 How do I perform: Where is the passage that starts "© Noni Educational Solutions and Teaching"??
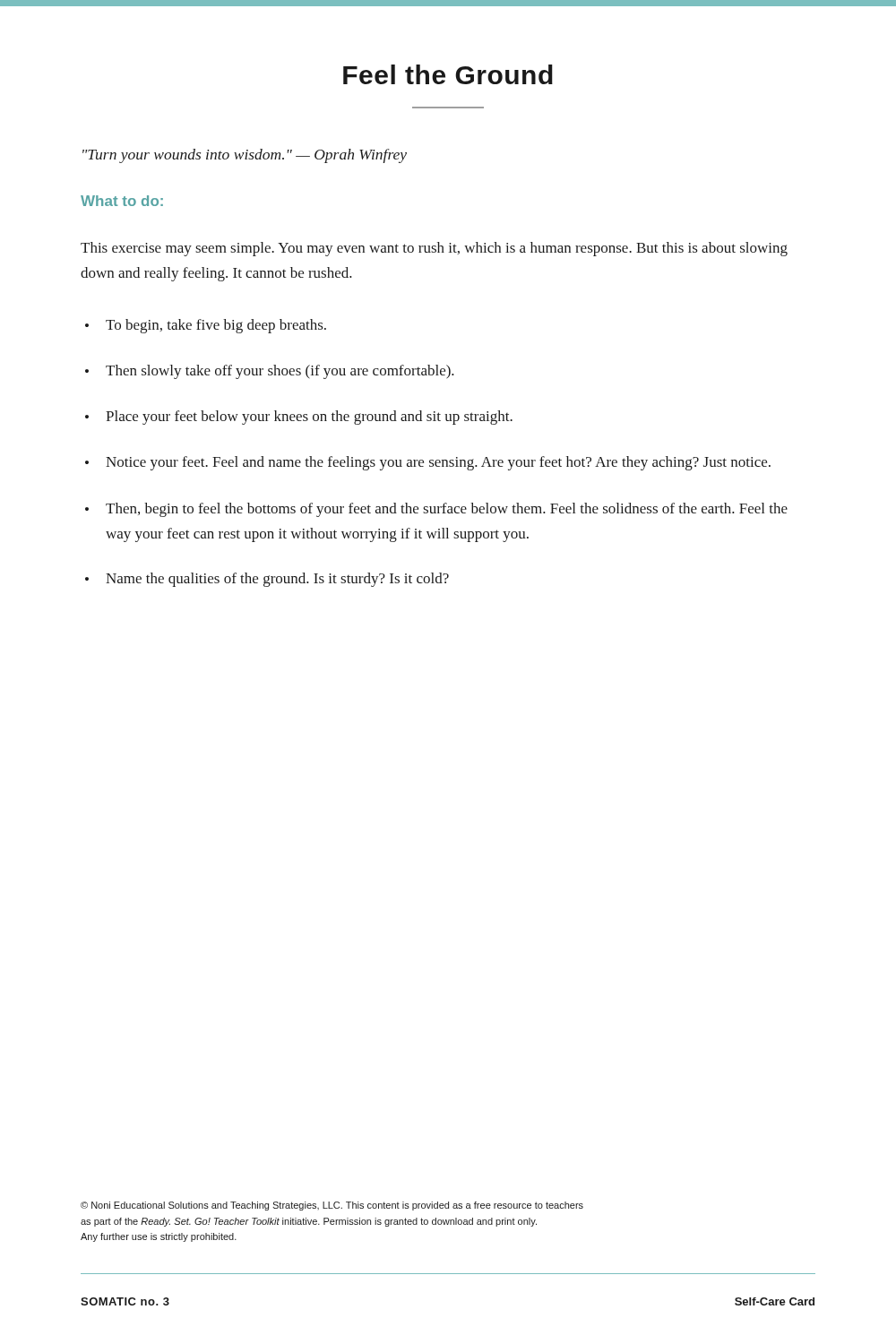[x=448, y=1222]
